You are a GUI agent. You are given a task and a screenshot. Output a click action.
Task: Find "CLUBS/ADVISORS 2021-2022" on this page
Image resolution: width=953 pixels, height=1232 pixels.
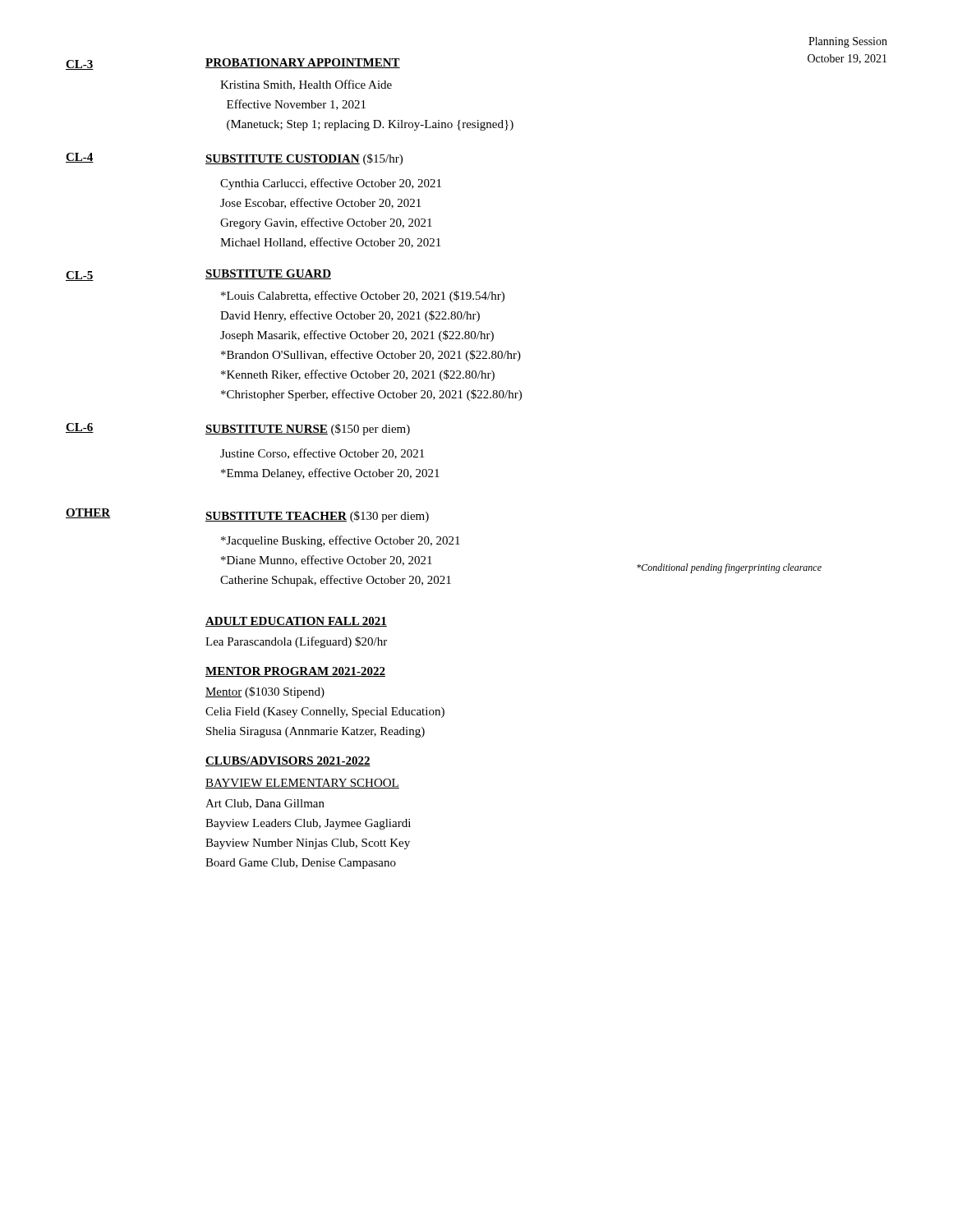tap(288, 761)
